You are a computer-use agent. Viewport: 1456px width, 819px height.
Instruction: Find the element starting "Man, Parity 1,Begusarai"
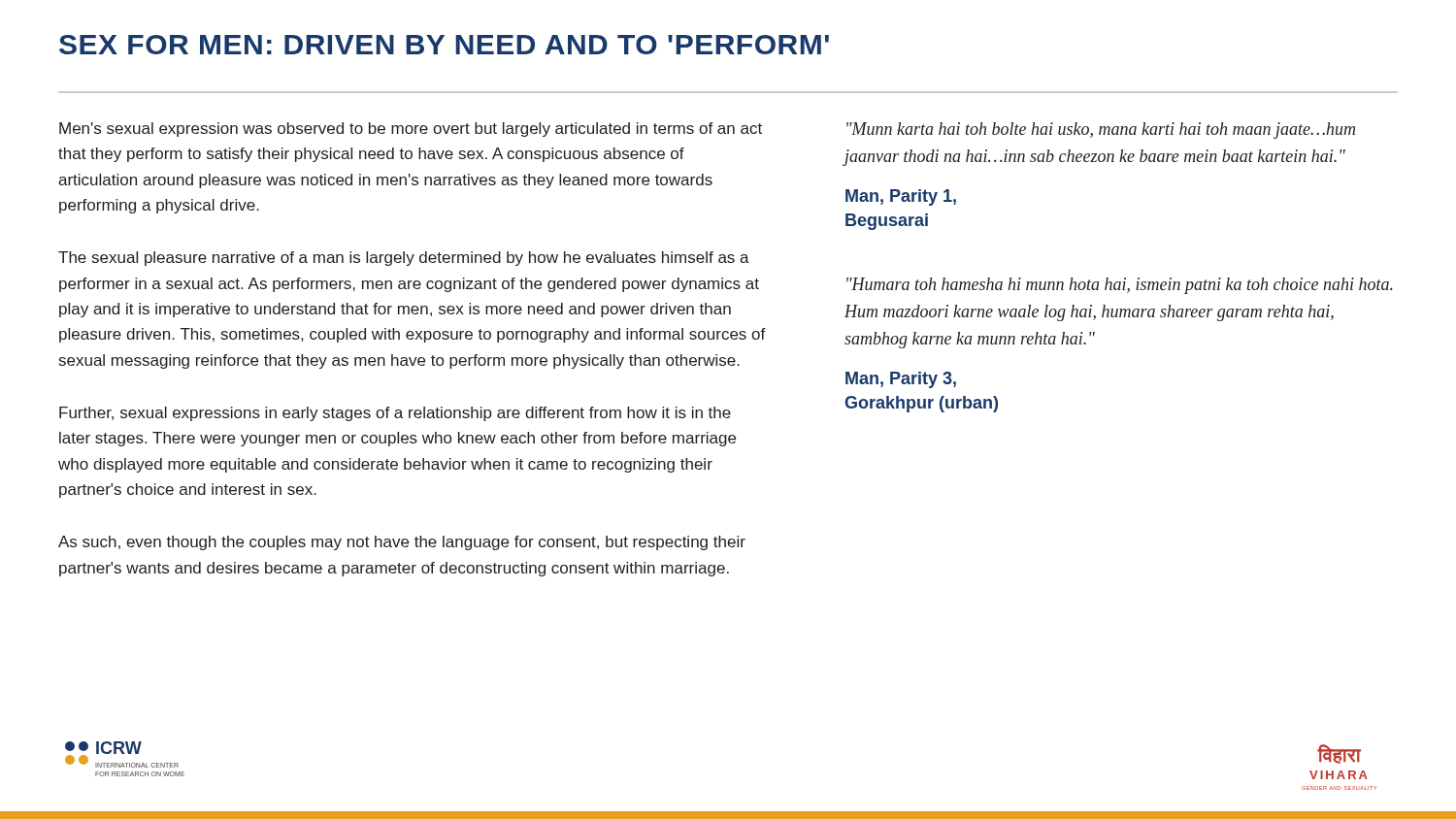901,208
